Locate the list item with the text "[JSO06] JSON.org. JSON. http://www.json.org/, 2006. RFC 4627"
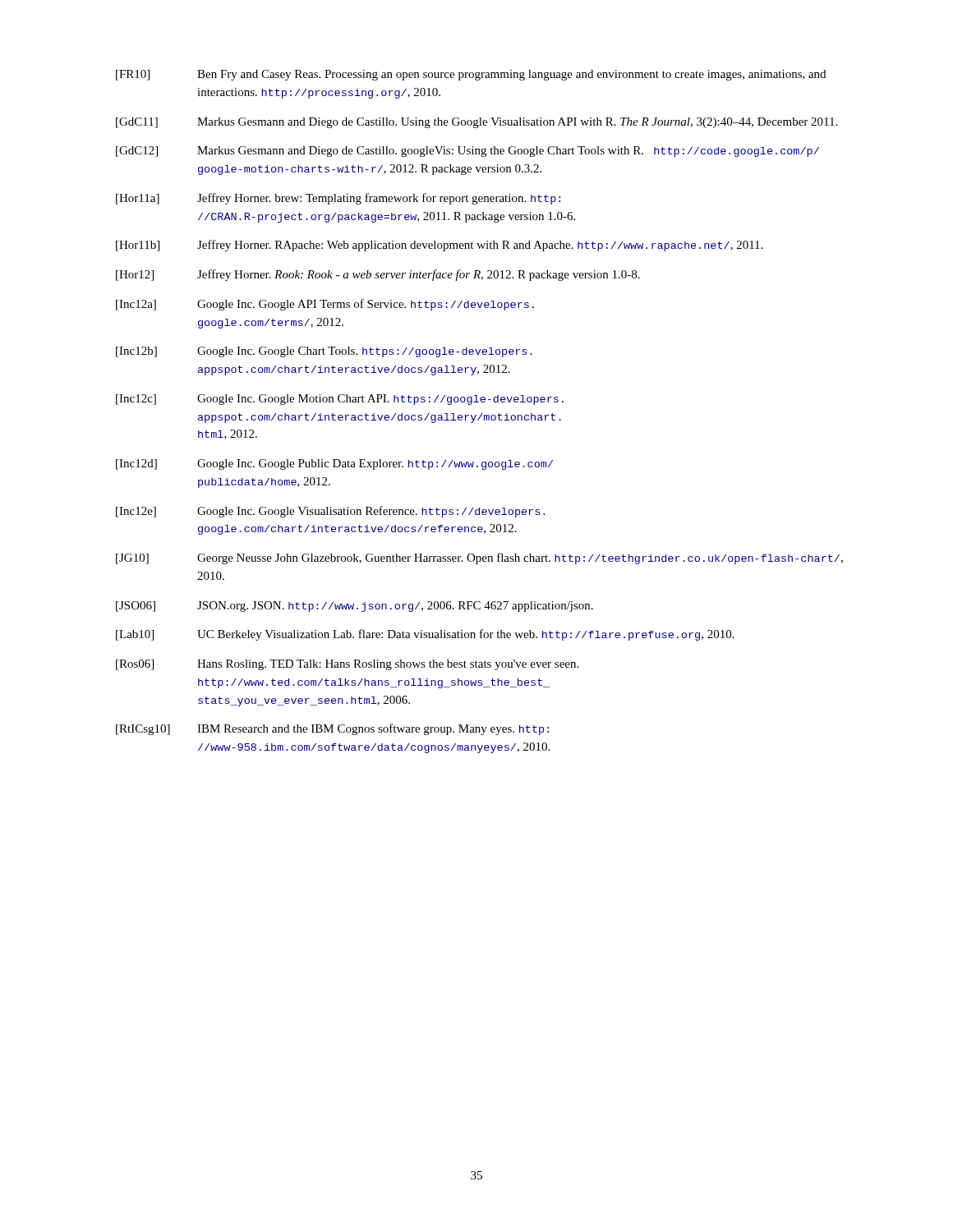This screenshot has height=1232, width=953. coord(485,606)
